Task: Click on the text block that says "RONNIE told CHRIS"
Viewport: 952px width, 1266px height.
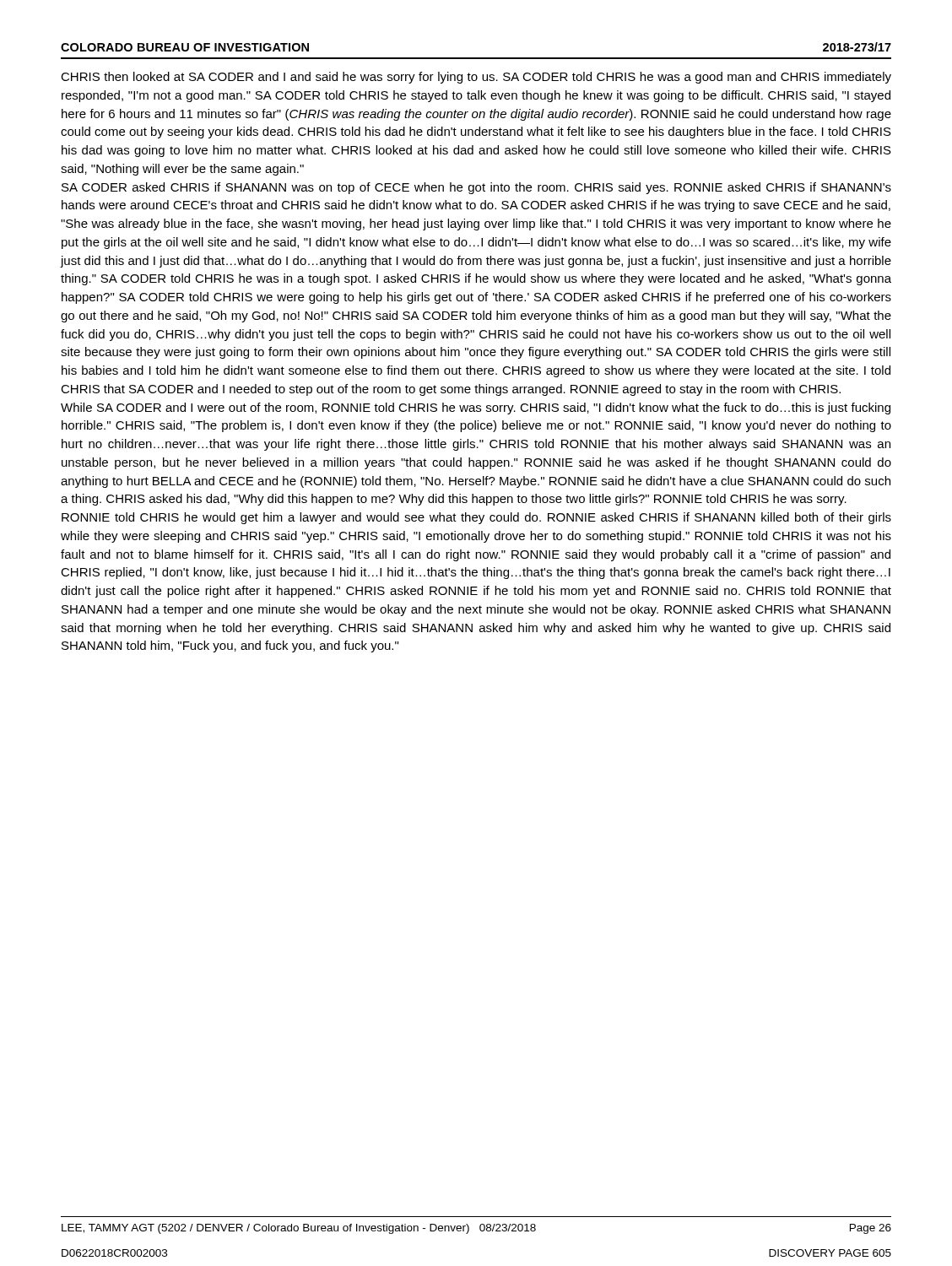Action: click(476, 581)
